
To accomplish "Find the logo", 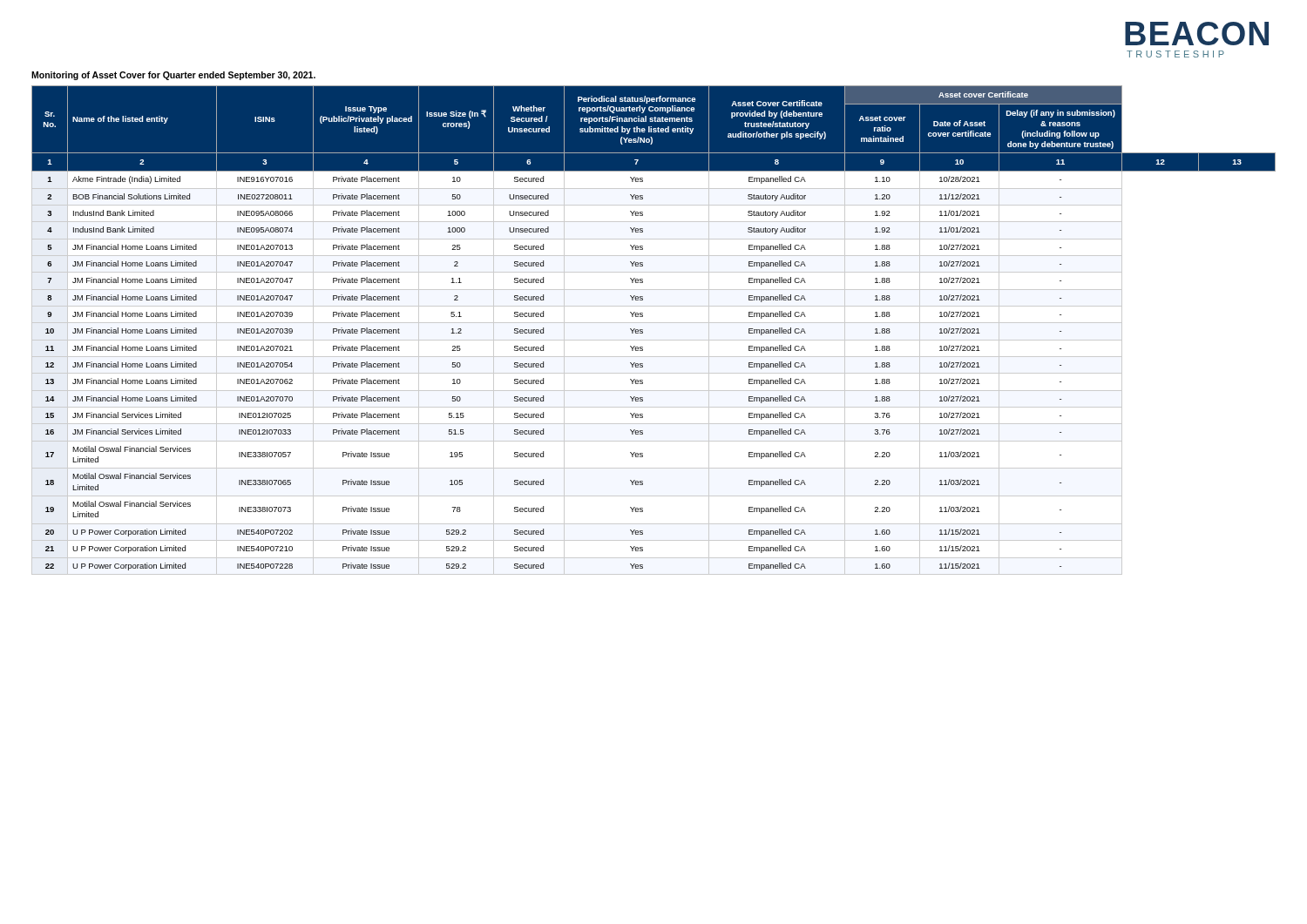I will [x=1199, y=38].
